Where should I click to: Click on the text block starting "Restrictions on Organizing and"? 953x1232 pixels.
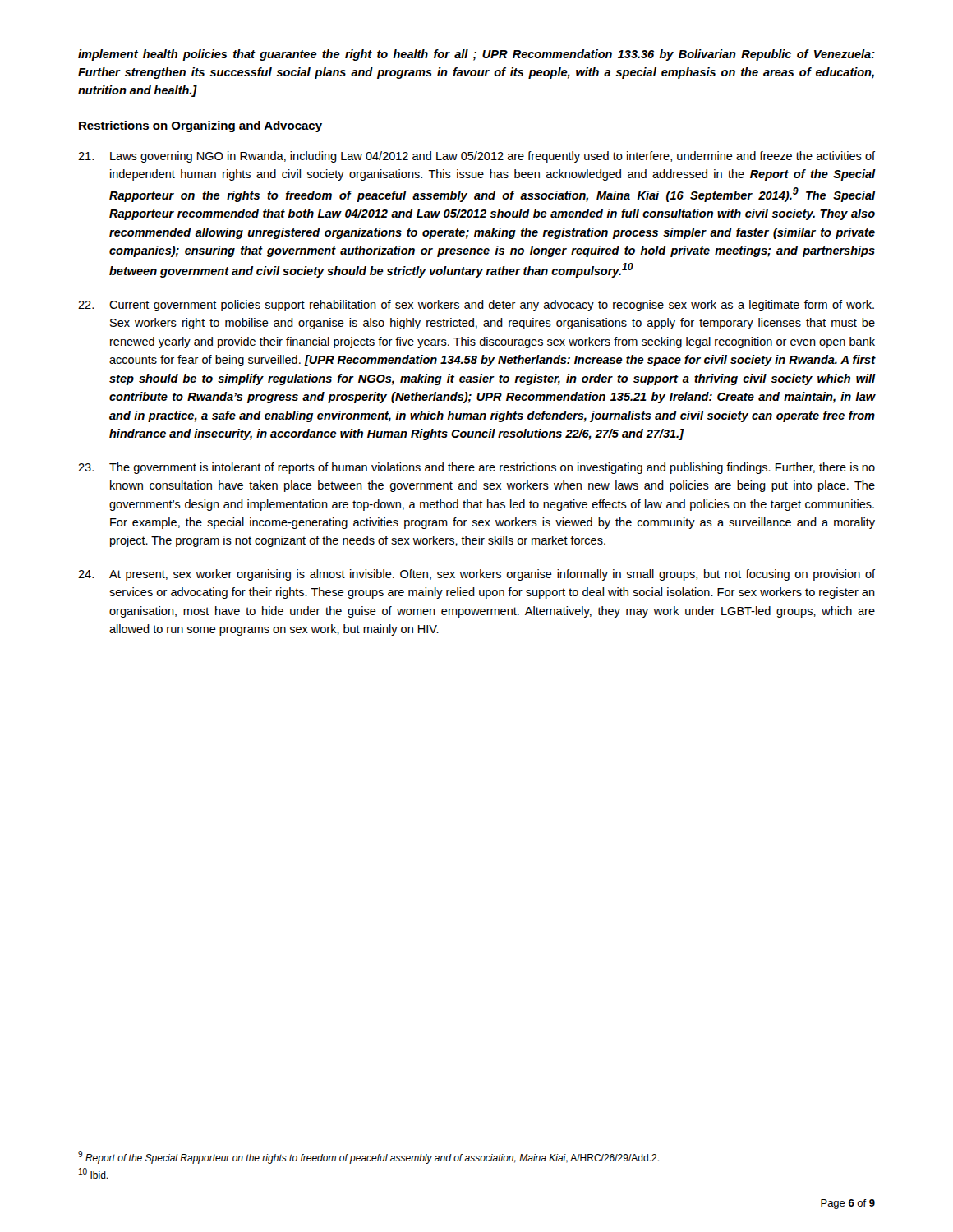pyautogui.click(x=200, y=126)
